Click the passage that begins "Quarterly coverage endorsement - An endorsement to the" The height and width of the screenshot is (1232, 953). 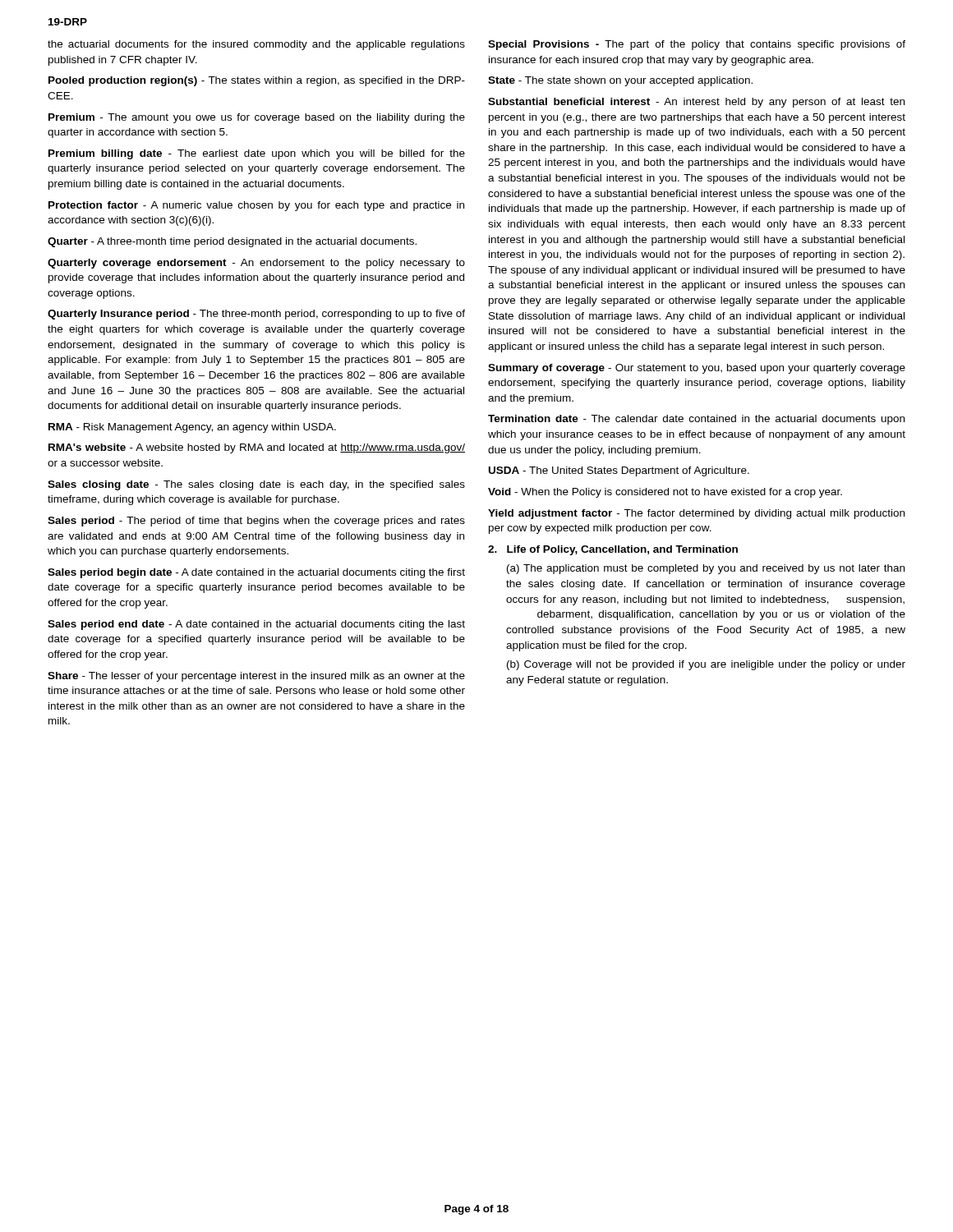(x=256, y=278)
